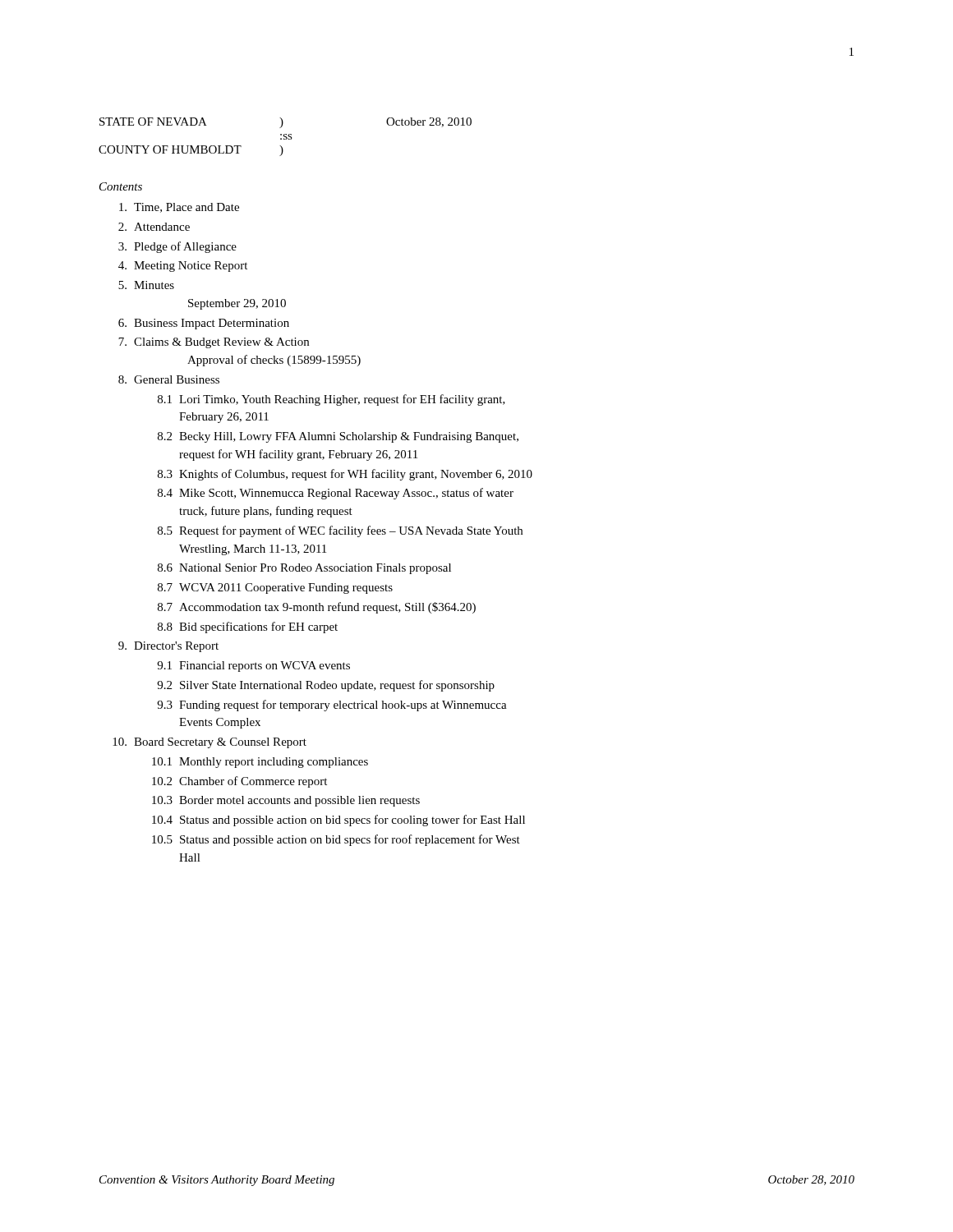The width and height of the screenshot is (953, 1232).
Task: Point to the element starting "8.2 Becky Hill, Lowry FFA Alumni"
Action: pos(491,446)
